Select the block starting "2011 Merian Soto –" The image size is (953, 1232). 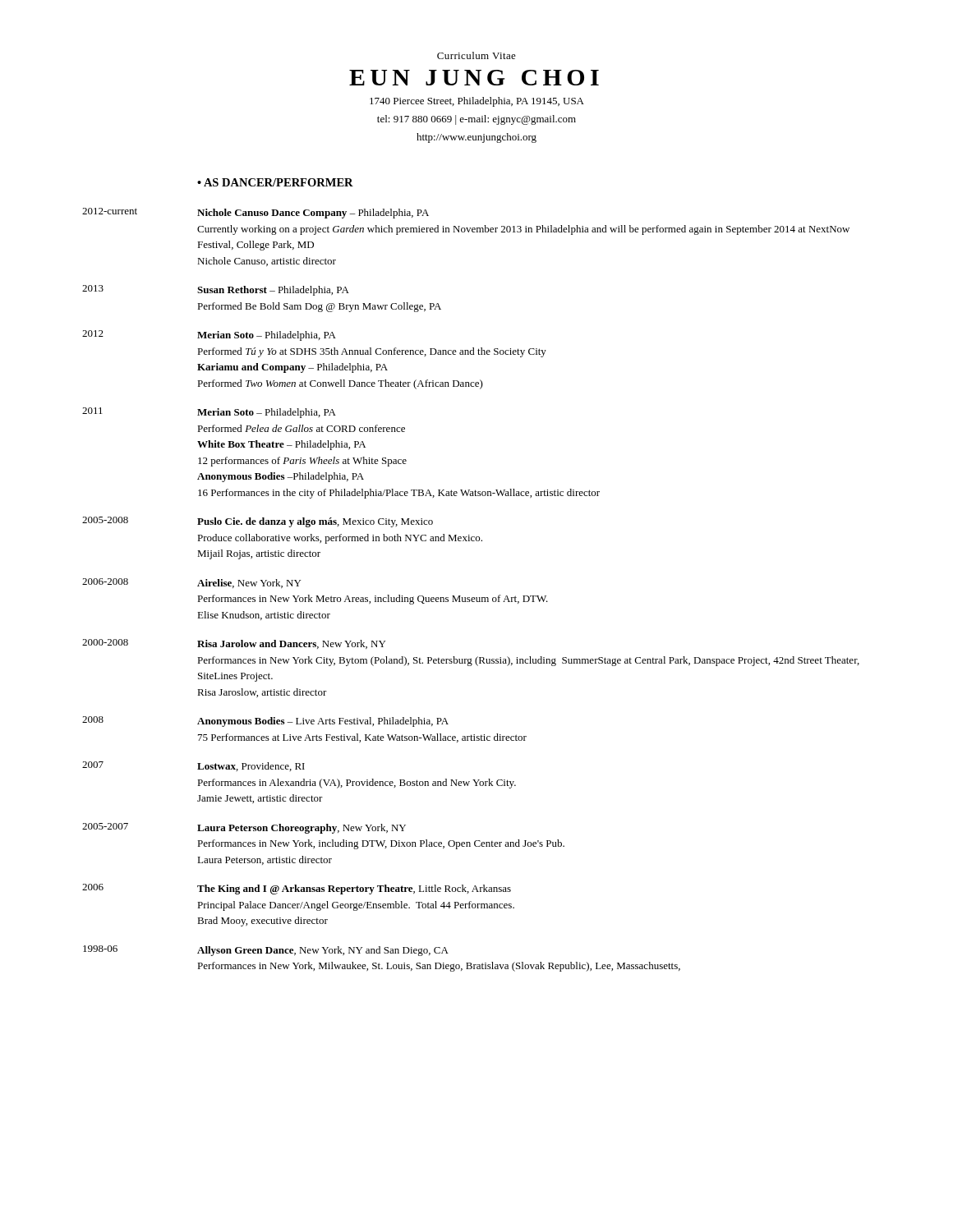click(x=209, y=413)
